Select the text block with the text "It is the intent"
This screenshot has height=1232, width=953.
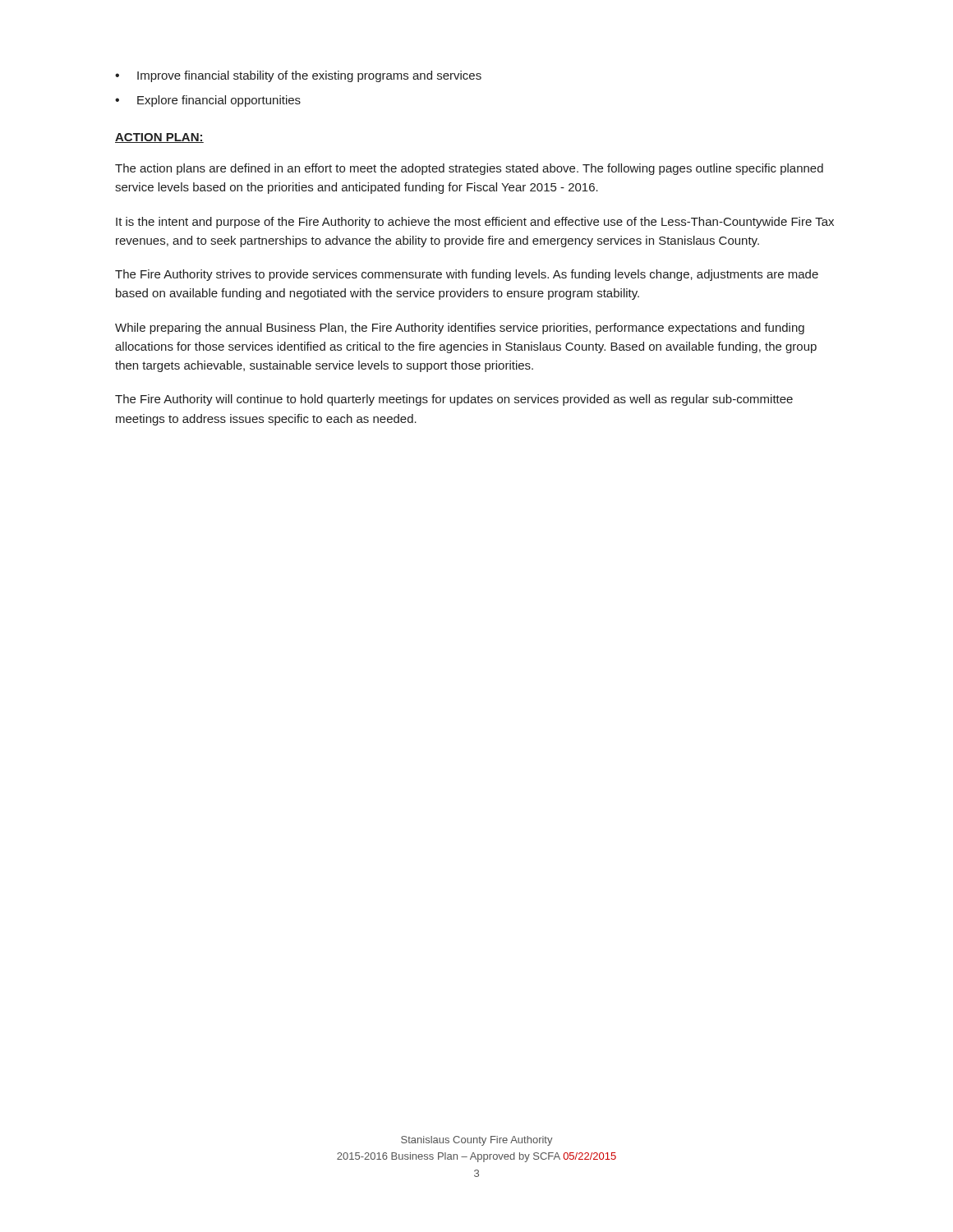[x=475, y=231]
